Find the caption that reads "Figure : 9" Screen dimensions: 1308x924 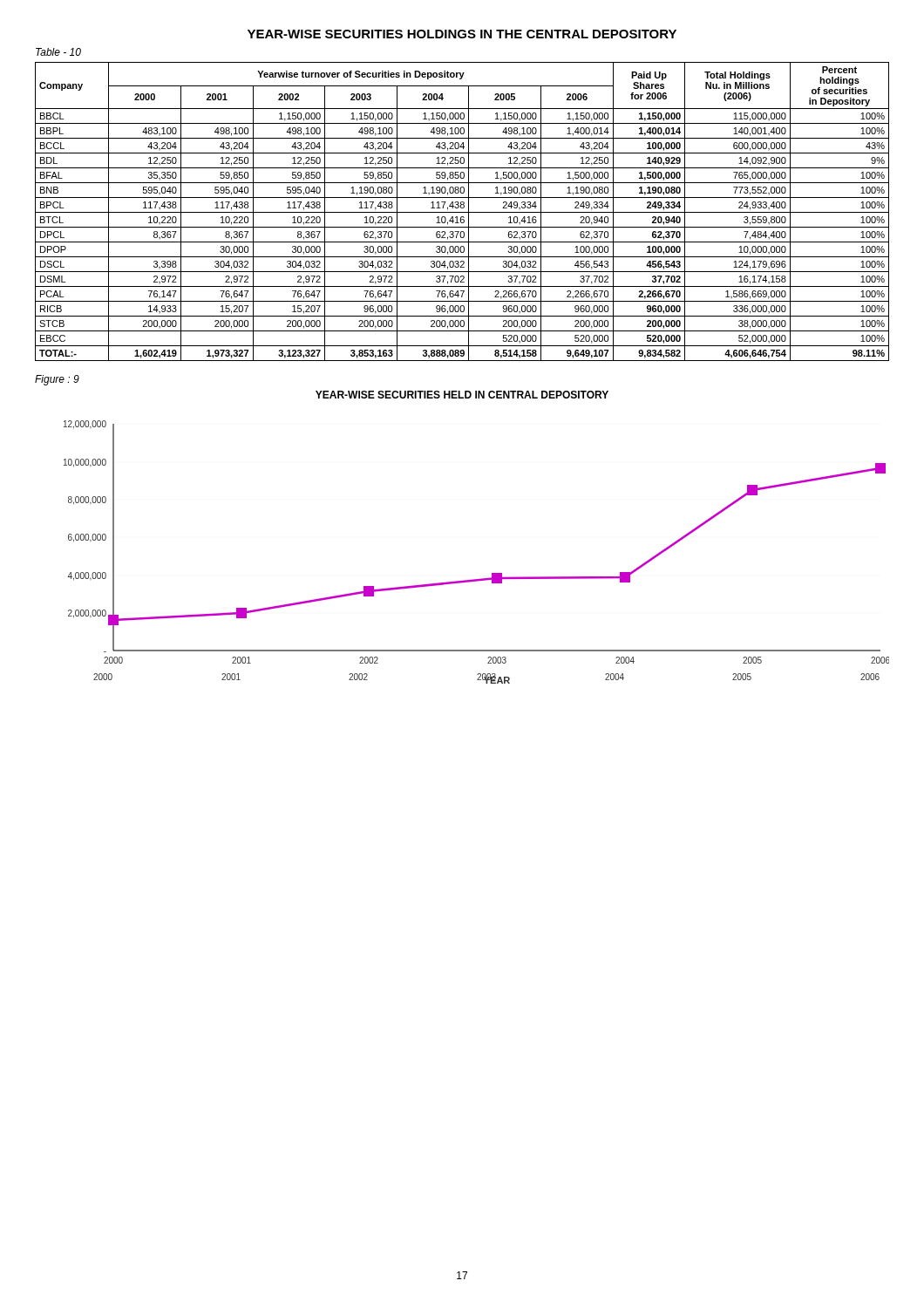tap(57, 379)
